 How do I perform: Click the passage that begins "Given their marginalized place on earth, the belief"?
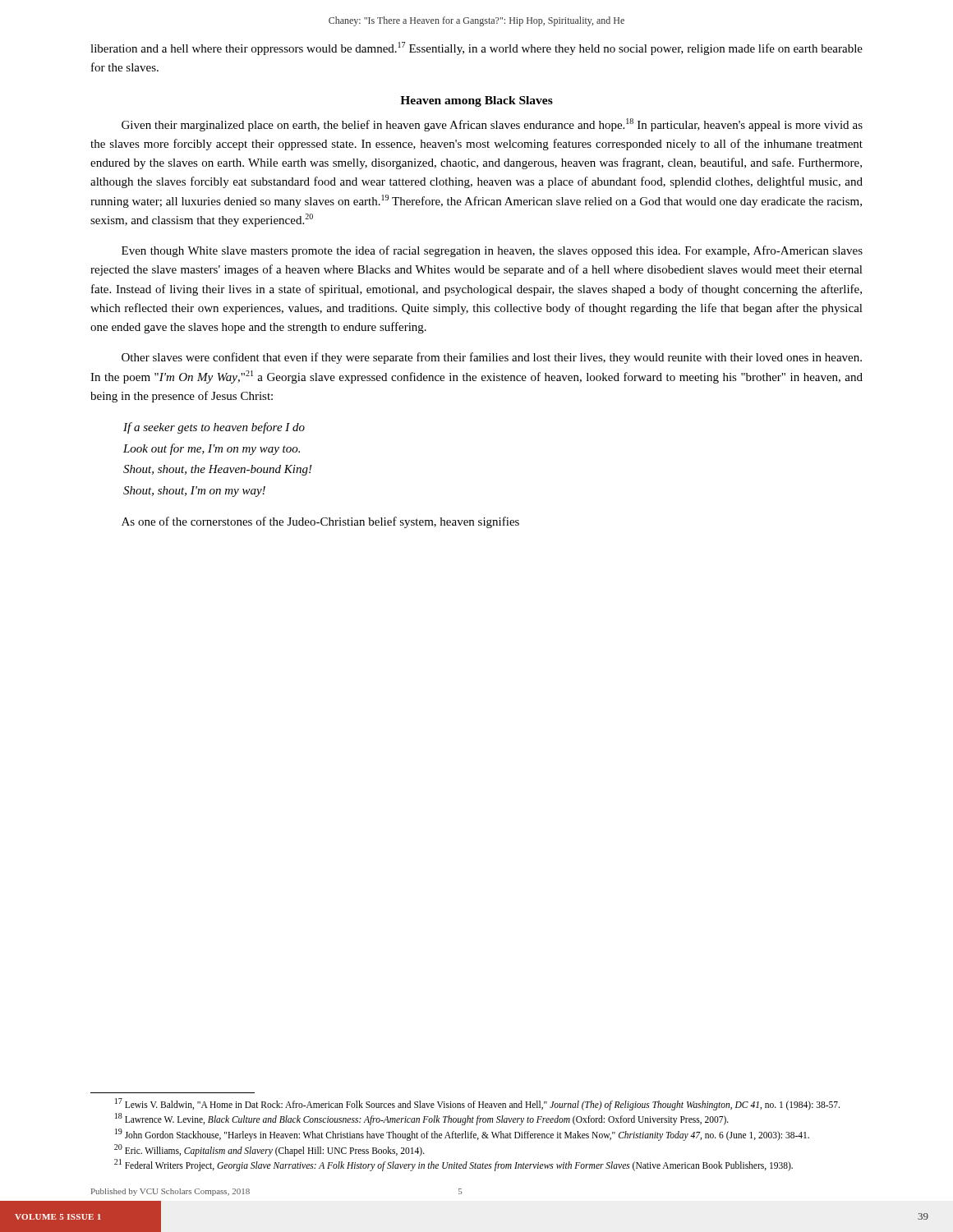click(476, 171)
